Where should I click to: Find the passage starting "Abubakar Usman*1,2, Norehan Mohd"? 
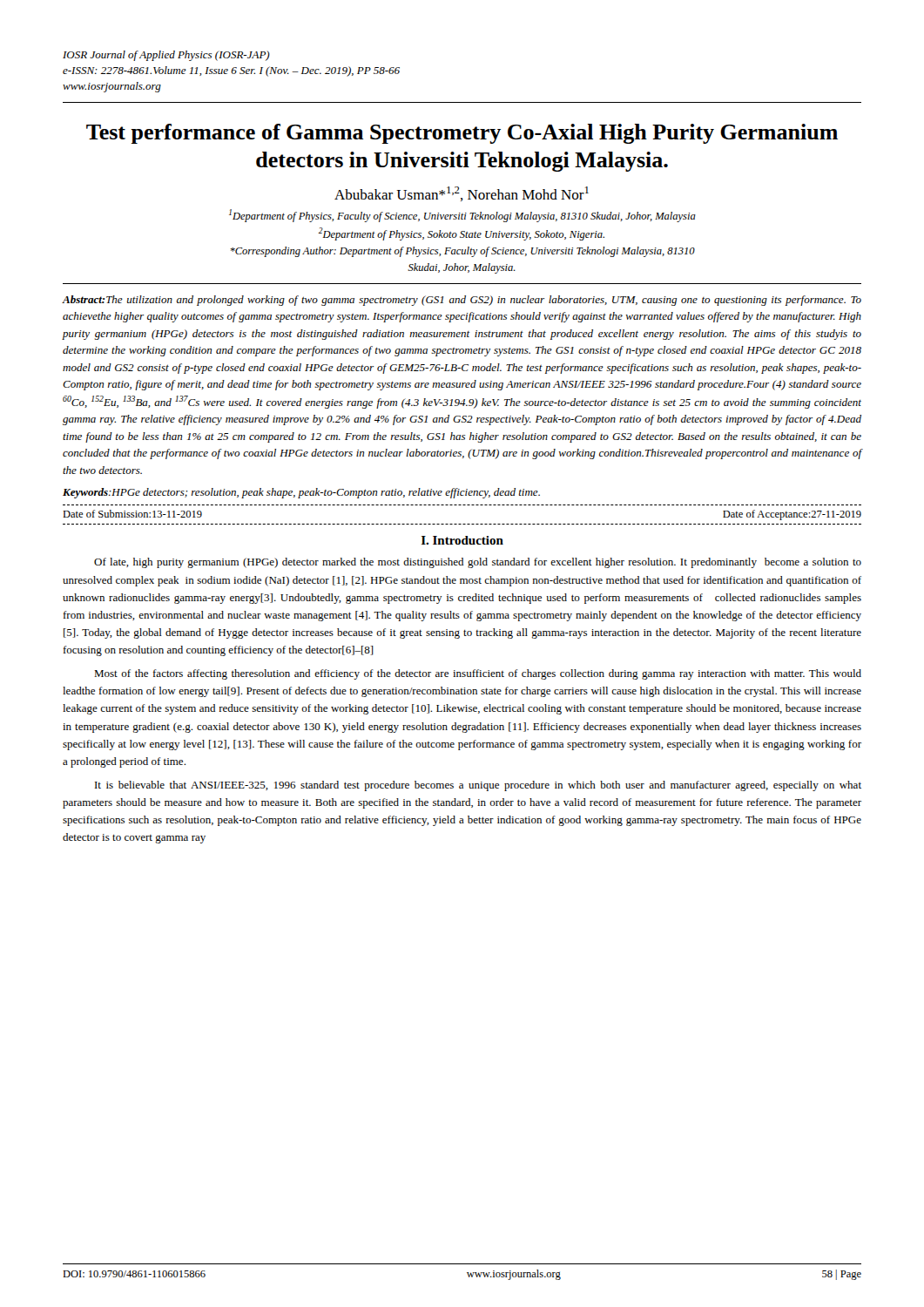462,193
